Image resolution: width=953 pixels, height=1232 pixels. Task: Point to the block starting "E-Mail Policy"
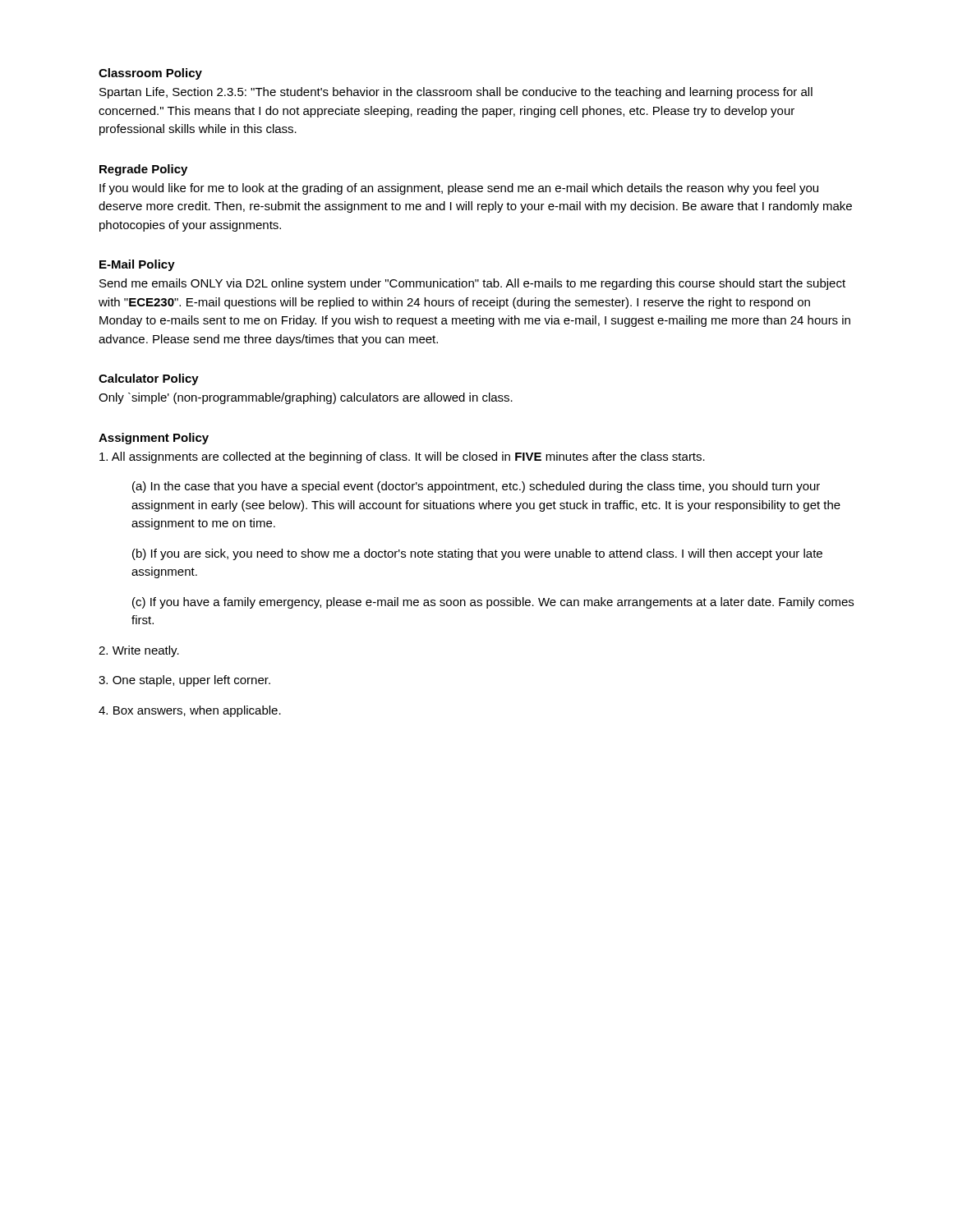[137, 264]
